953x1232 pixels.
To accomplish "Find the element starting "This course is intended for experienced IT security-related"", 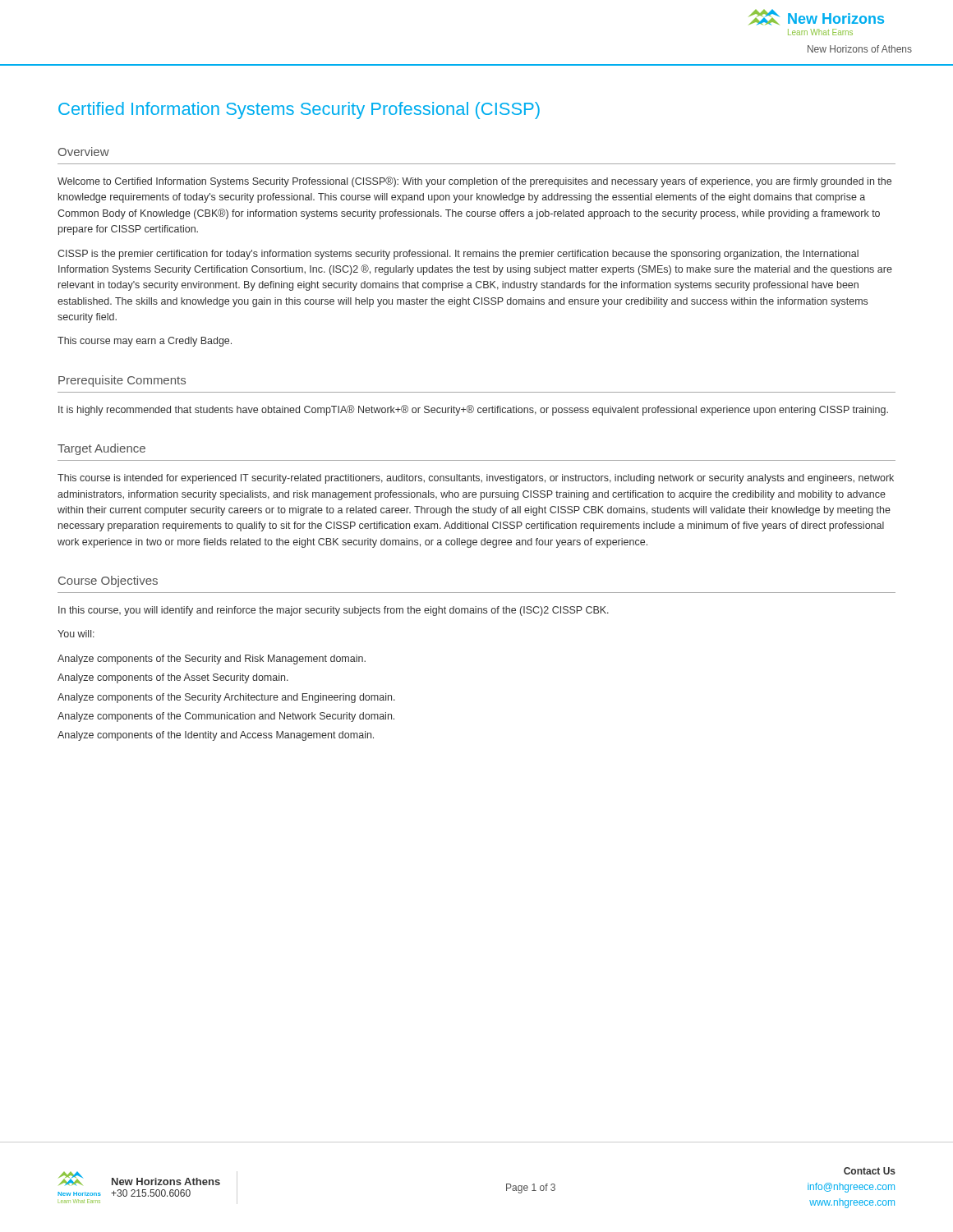I will pyautogui.click(x=476, y=510).
